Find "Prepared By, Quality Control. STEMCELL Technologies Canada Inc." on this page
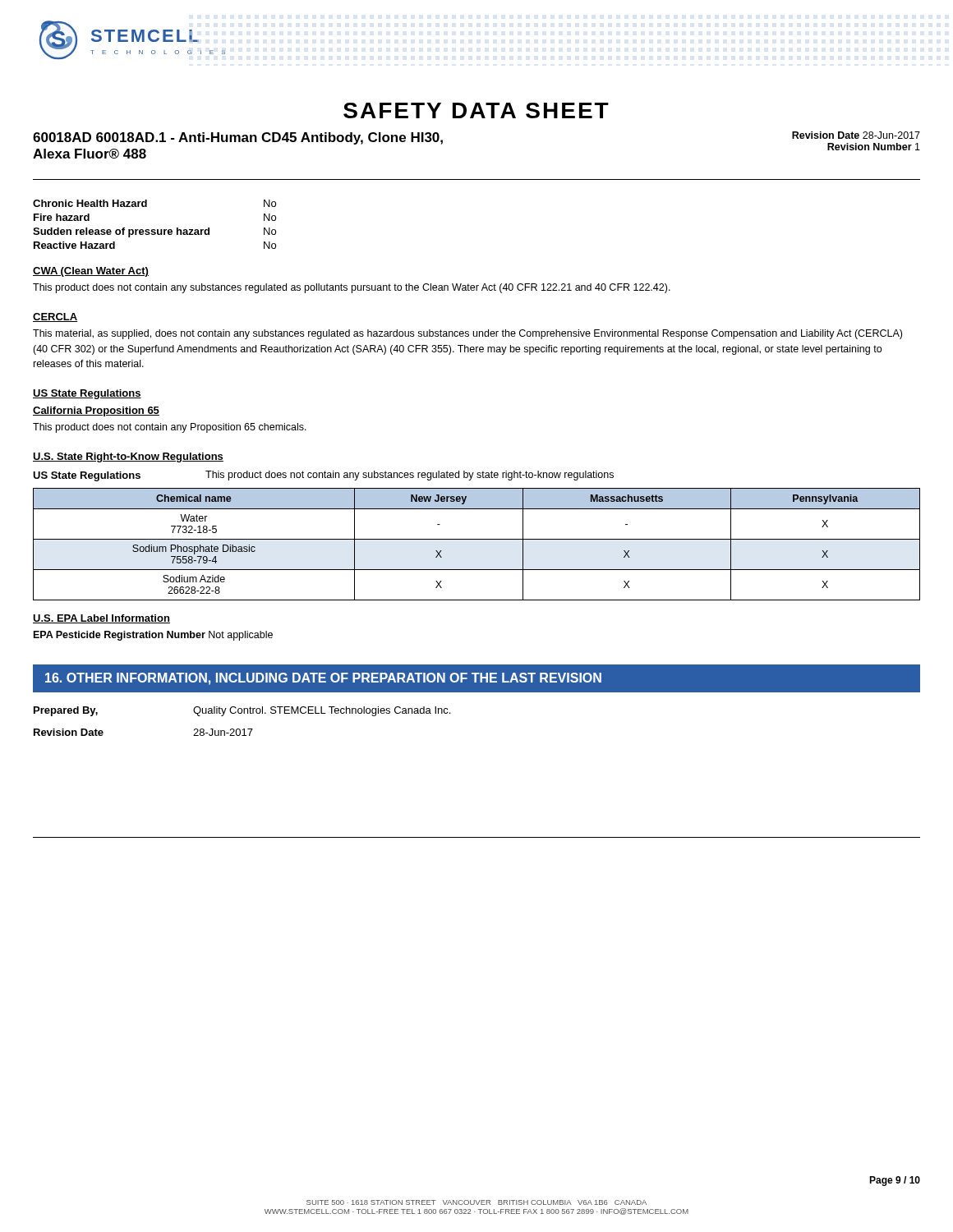 pyautogui.click(x=242, y=710)
